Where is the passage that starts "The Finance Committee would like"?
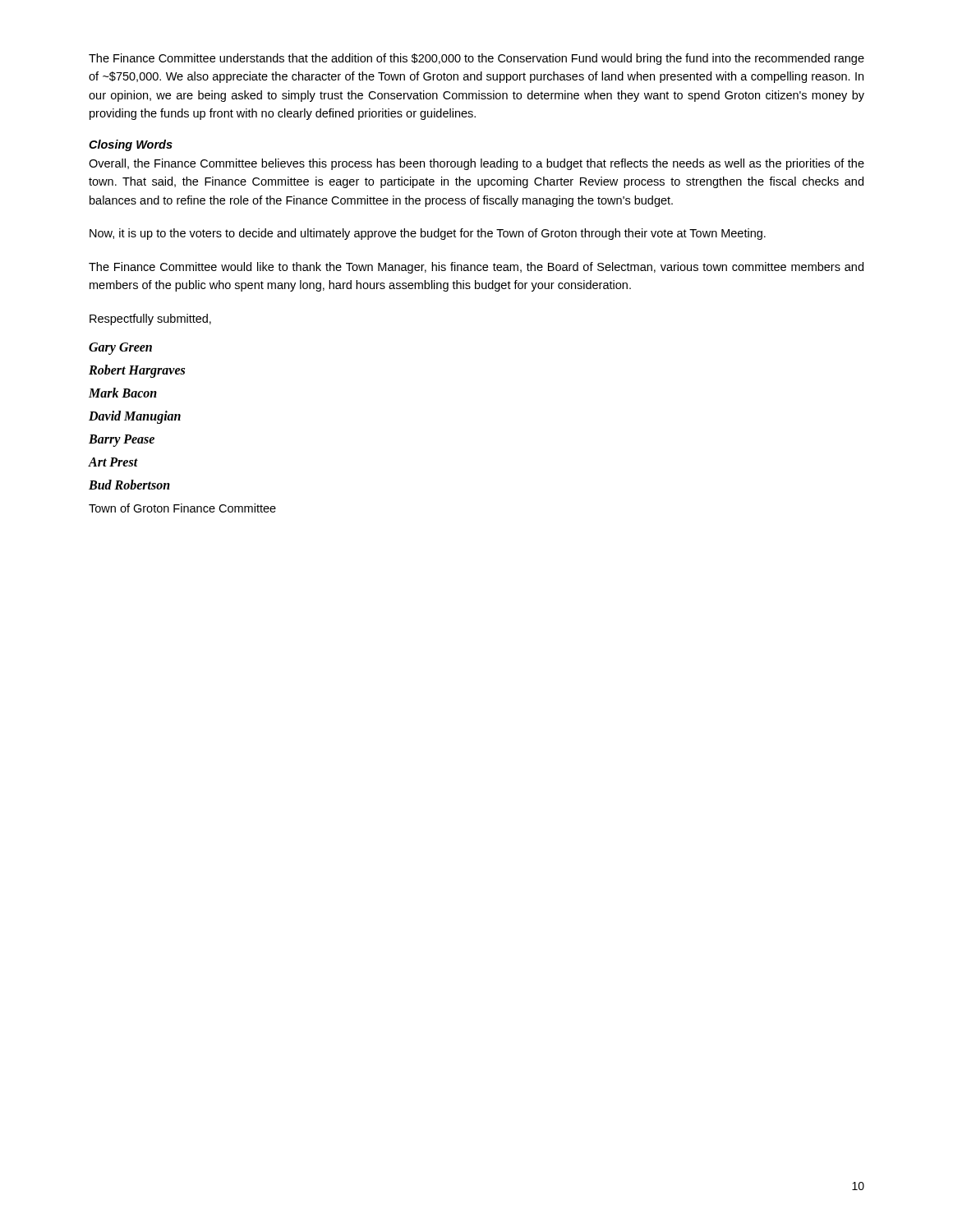953x1232 pixels. pyautogui.click(x=476, y=276)
